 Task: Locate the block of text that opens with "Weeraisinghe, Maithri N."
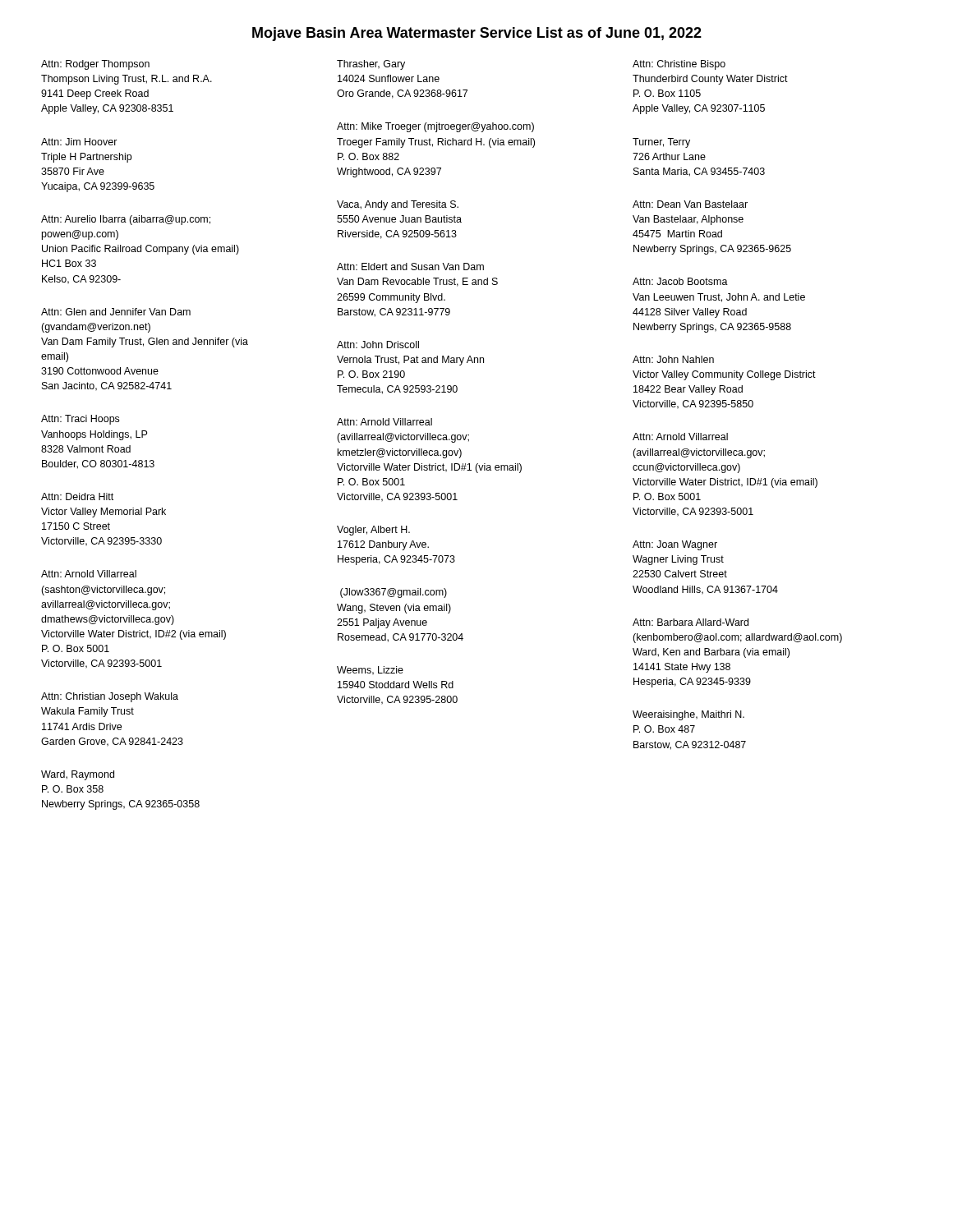click(689, 730)
